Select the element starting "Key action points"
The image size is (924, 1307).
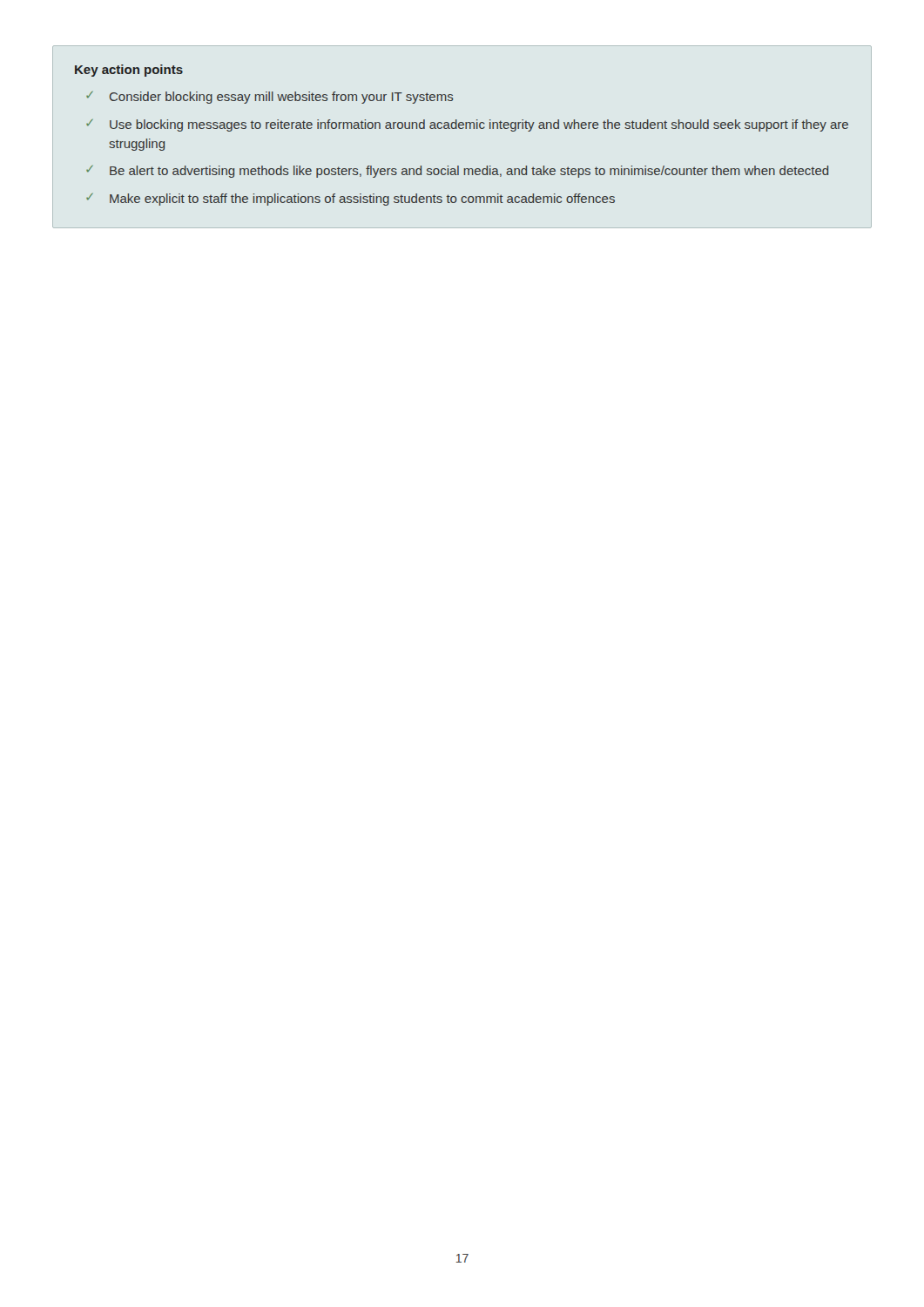pyautogui.click(x=128, y=69)
